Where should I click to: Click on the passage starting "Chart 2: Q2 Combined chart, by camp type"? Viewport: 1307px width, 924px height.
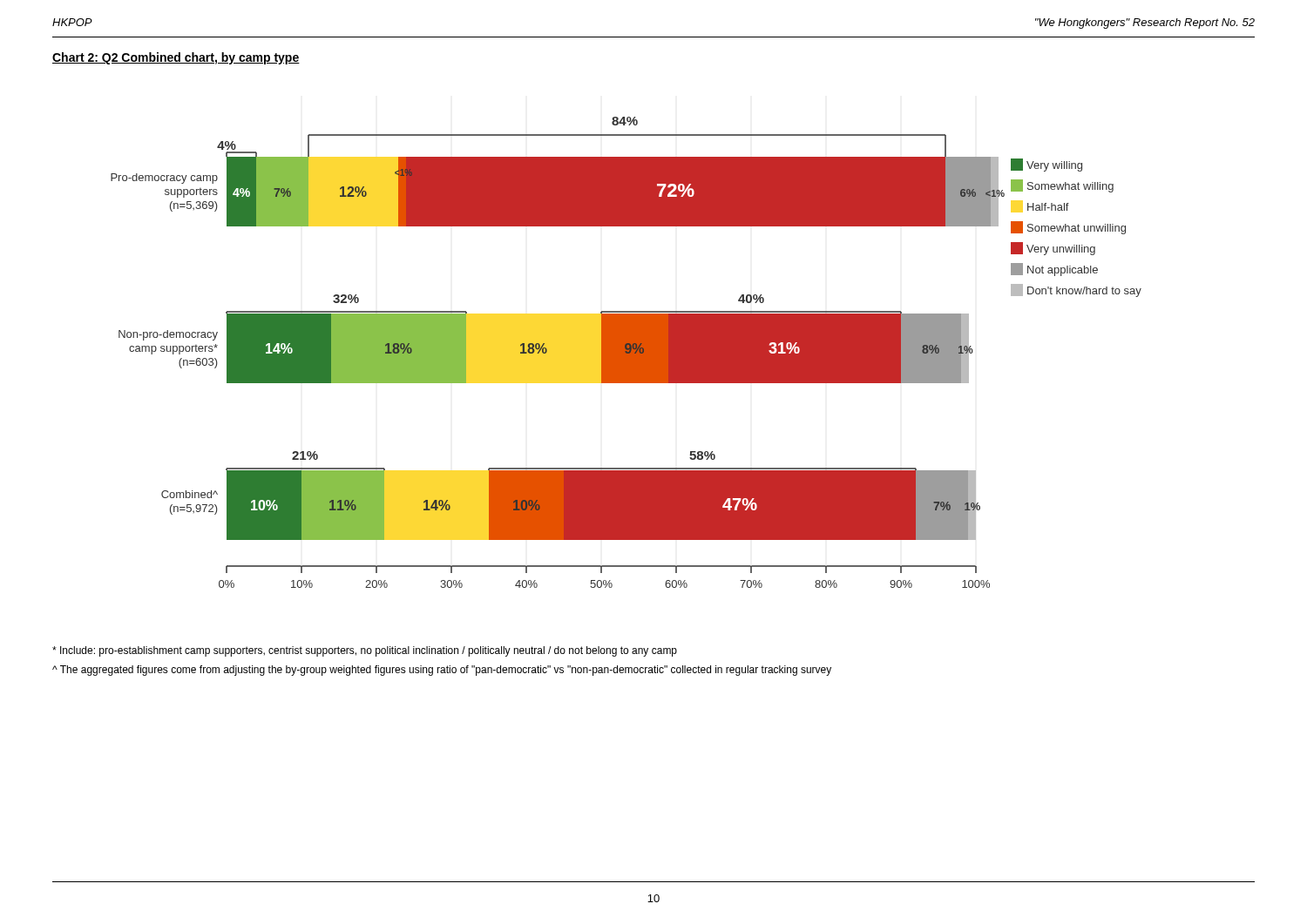(176, 57)
